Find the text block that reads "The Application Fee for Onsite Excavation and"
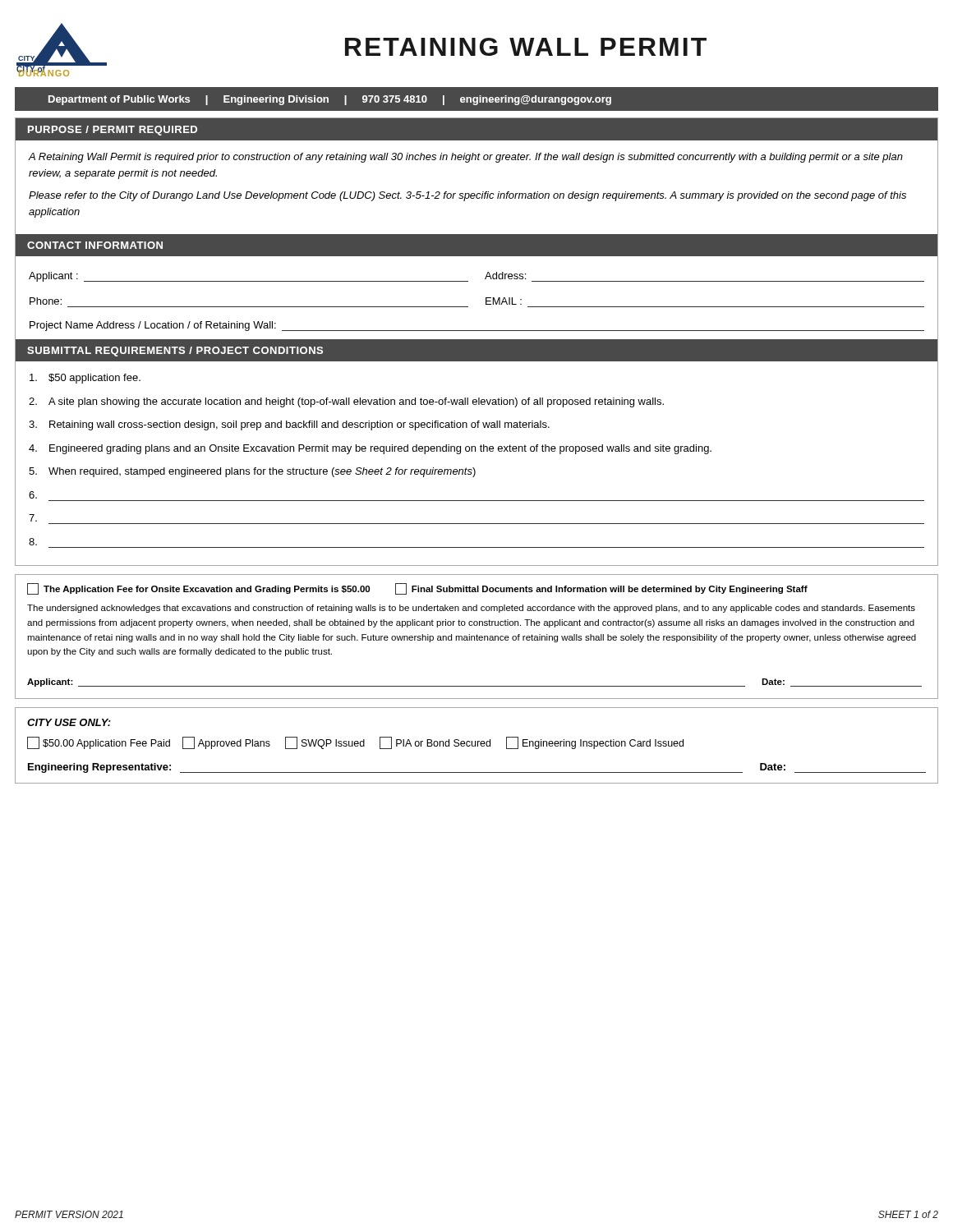Viewport: 953px width, 1232px height. point(476,635)
